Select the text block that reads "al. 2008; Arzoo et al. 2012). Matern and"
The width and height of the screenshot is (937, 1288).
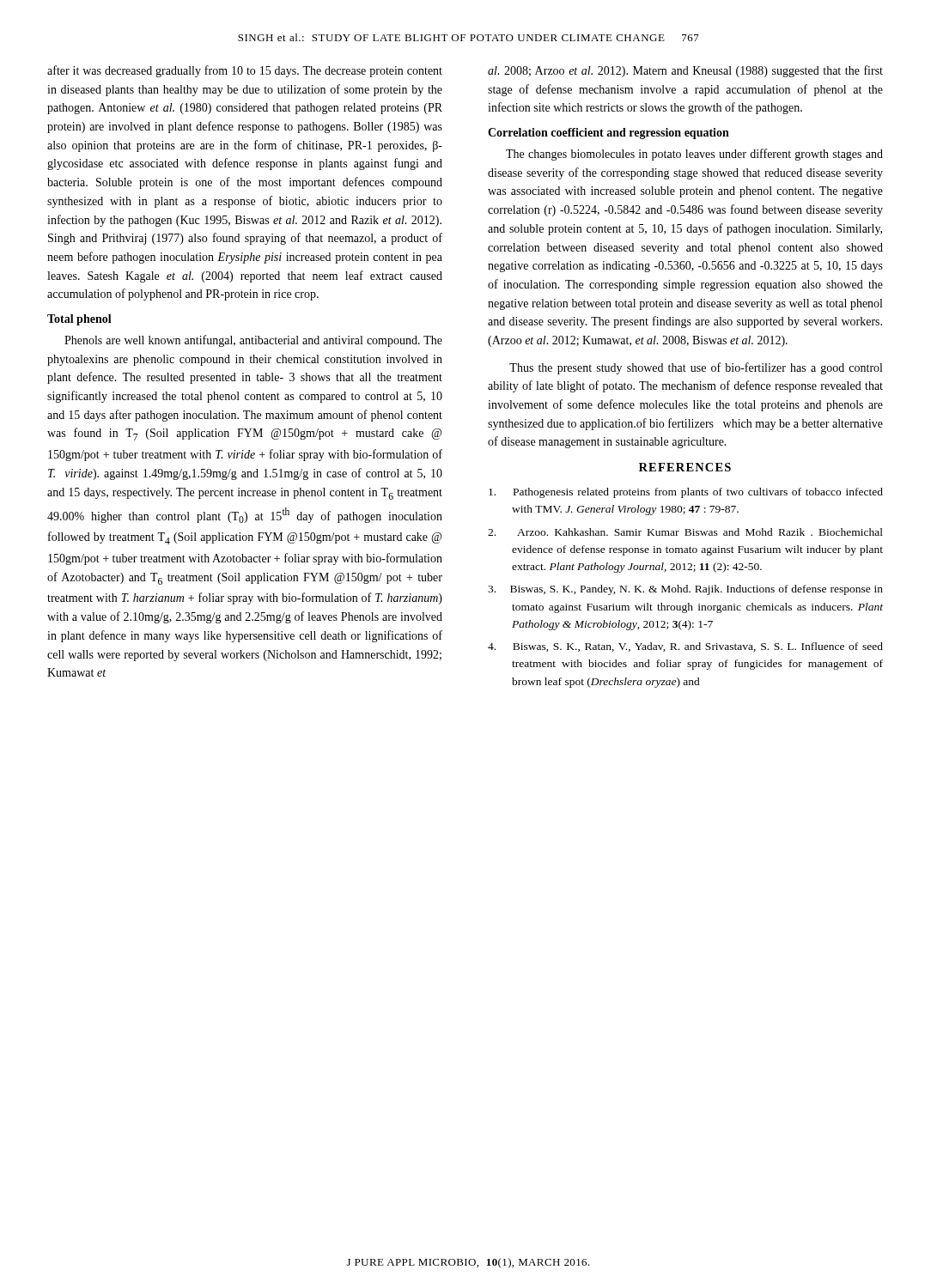point(685,89)
